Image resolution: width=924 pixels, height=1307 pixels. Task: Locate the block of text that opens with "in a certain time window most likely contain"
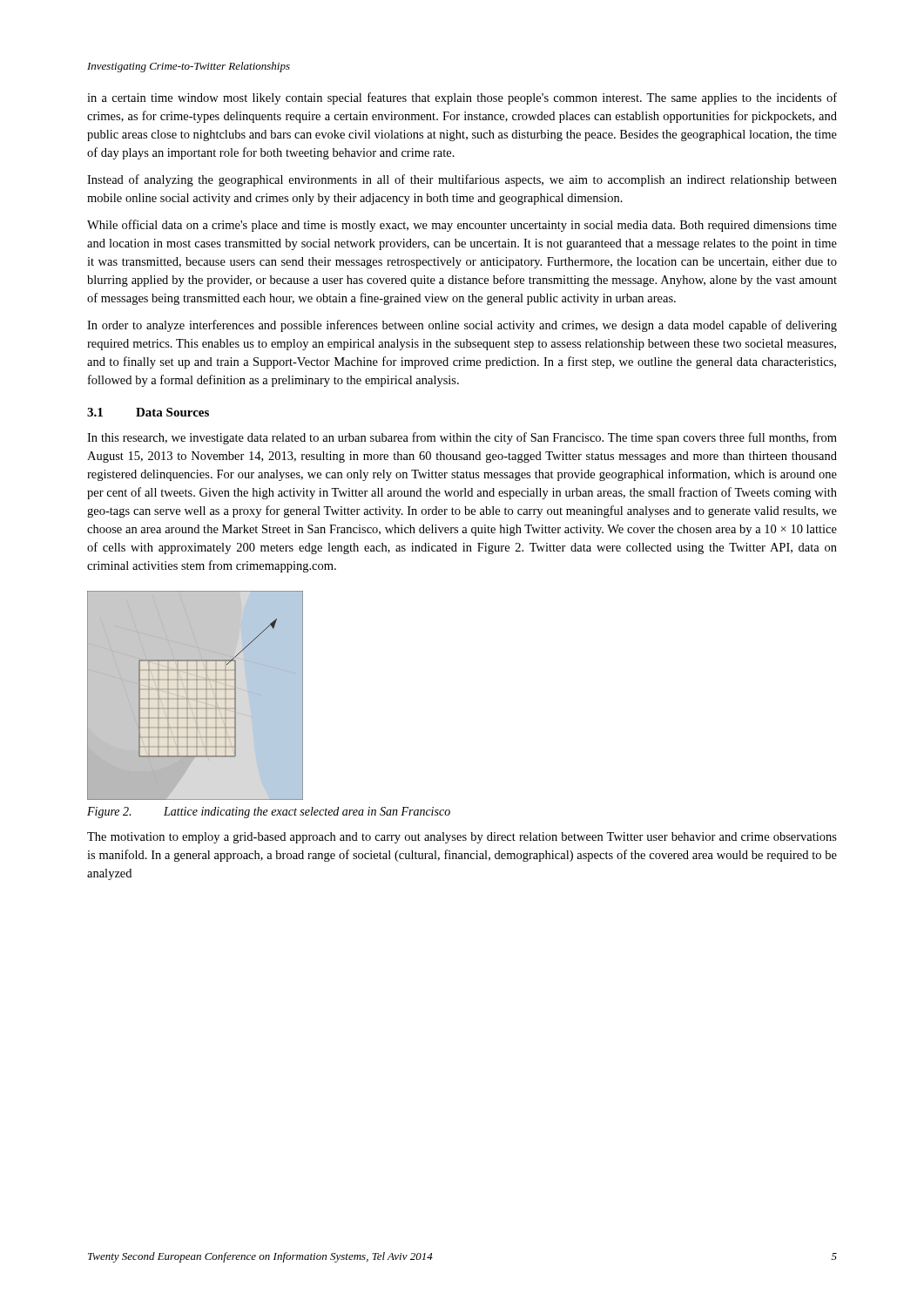click(x=462, y=125)
